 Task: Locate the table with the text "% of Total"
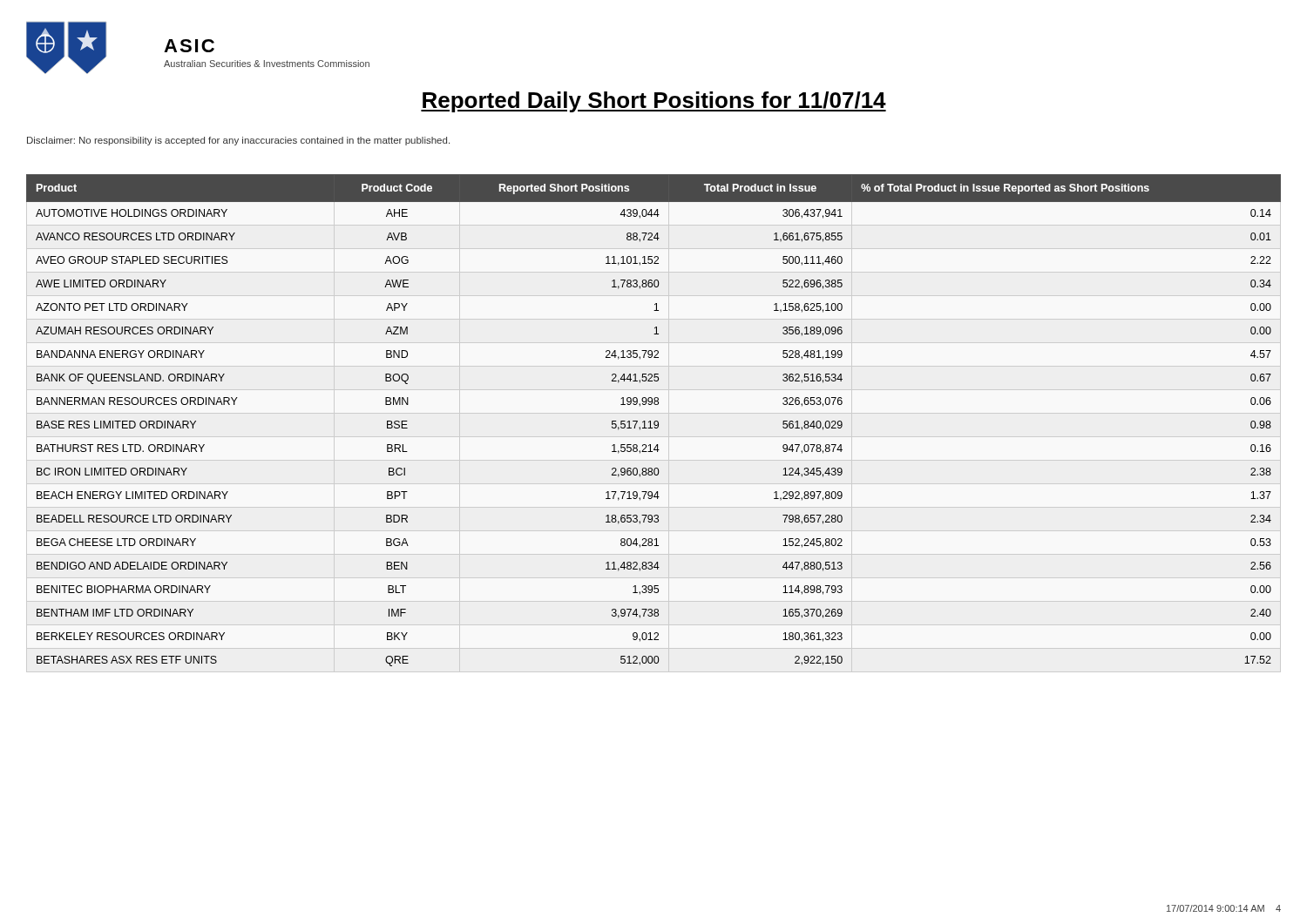pos(654,423)
